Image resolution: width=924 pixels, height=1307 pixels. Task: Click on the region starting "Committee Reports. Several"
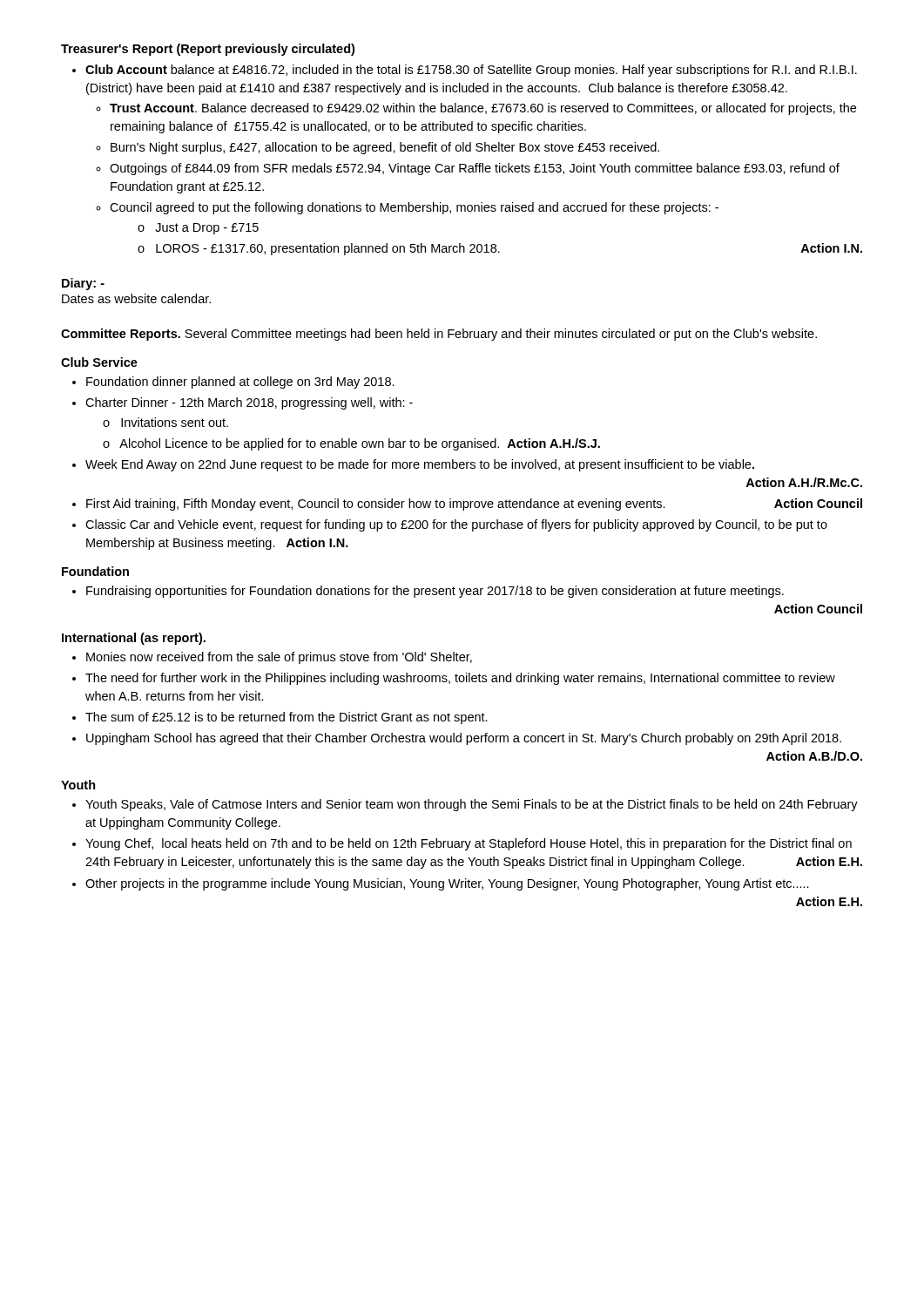click(x=439, y=334)
